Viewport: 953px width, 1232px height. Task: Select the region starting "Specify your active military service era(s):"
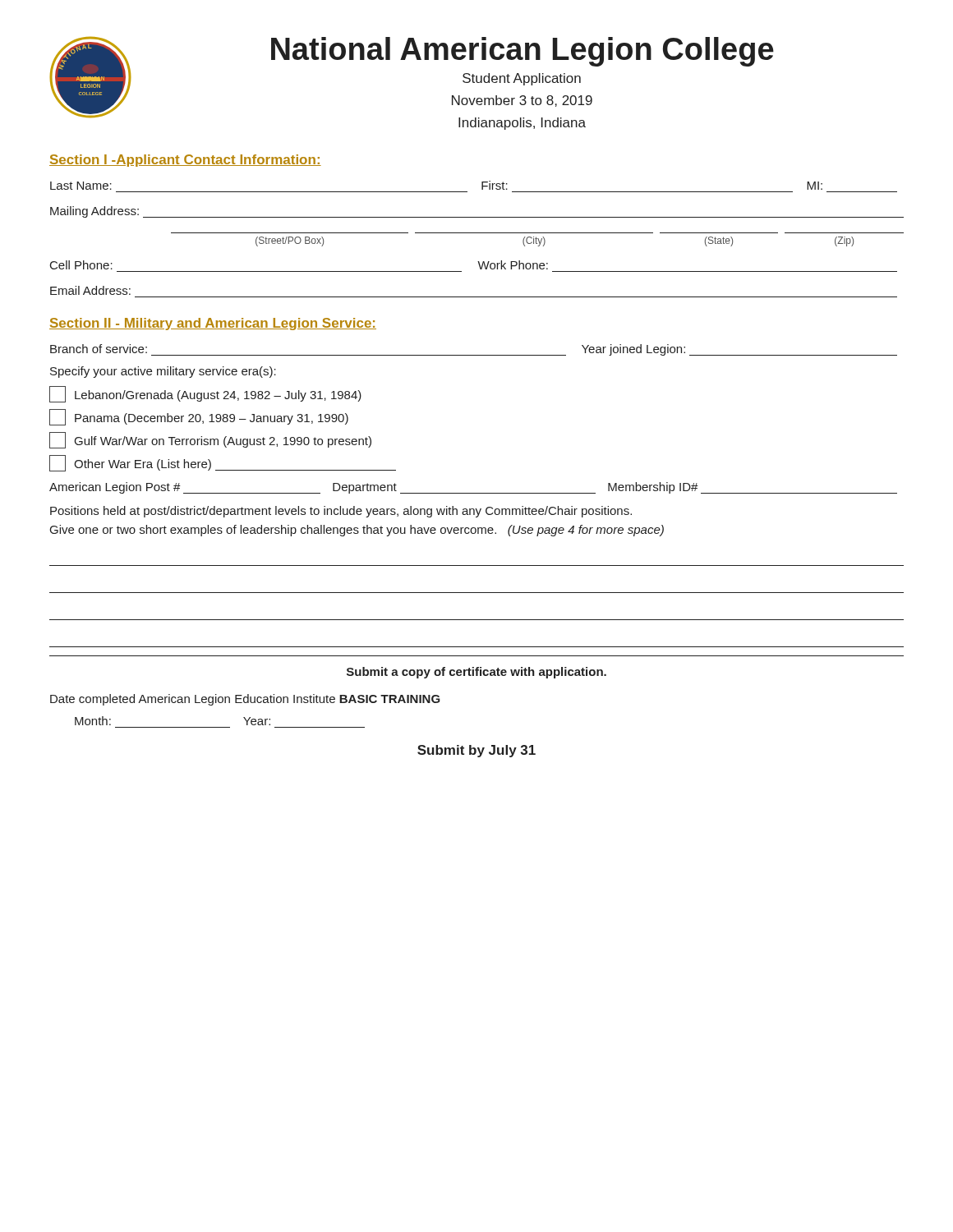(163, 371)
